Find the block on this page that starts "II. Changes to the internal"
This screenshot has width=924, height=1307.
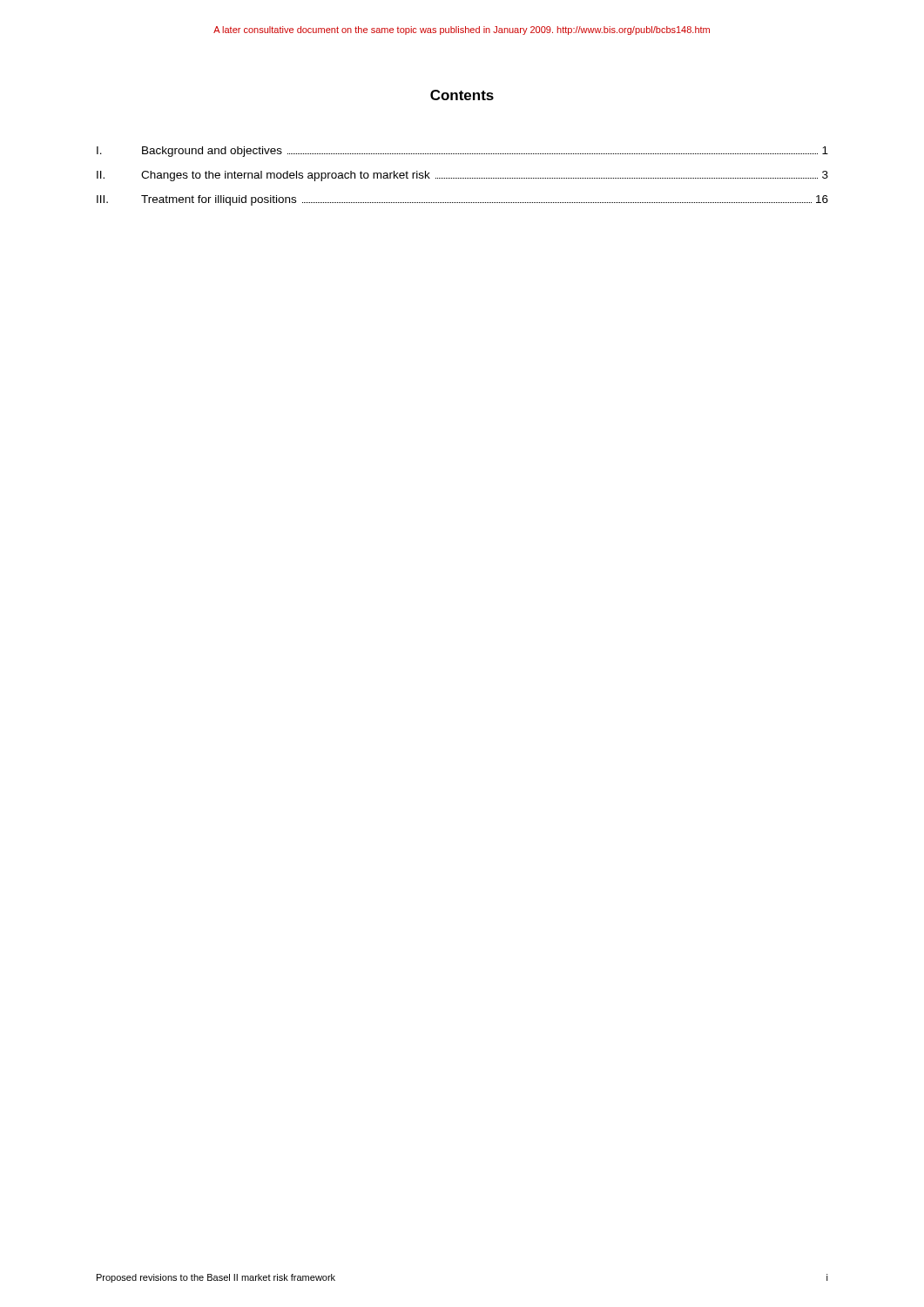coord(462,175)
